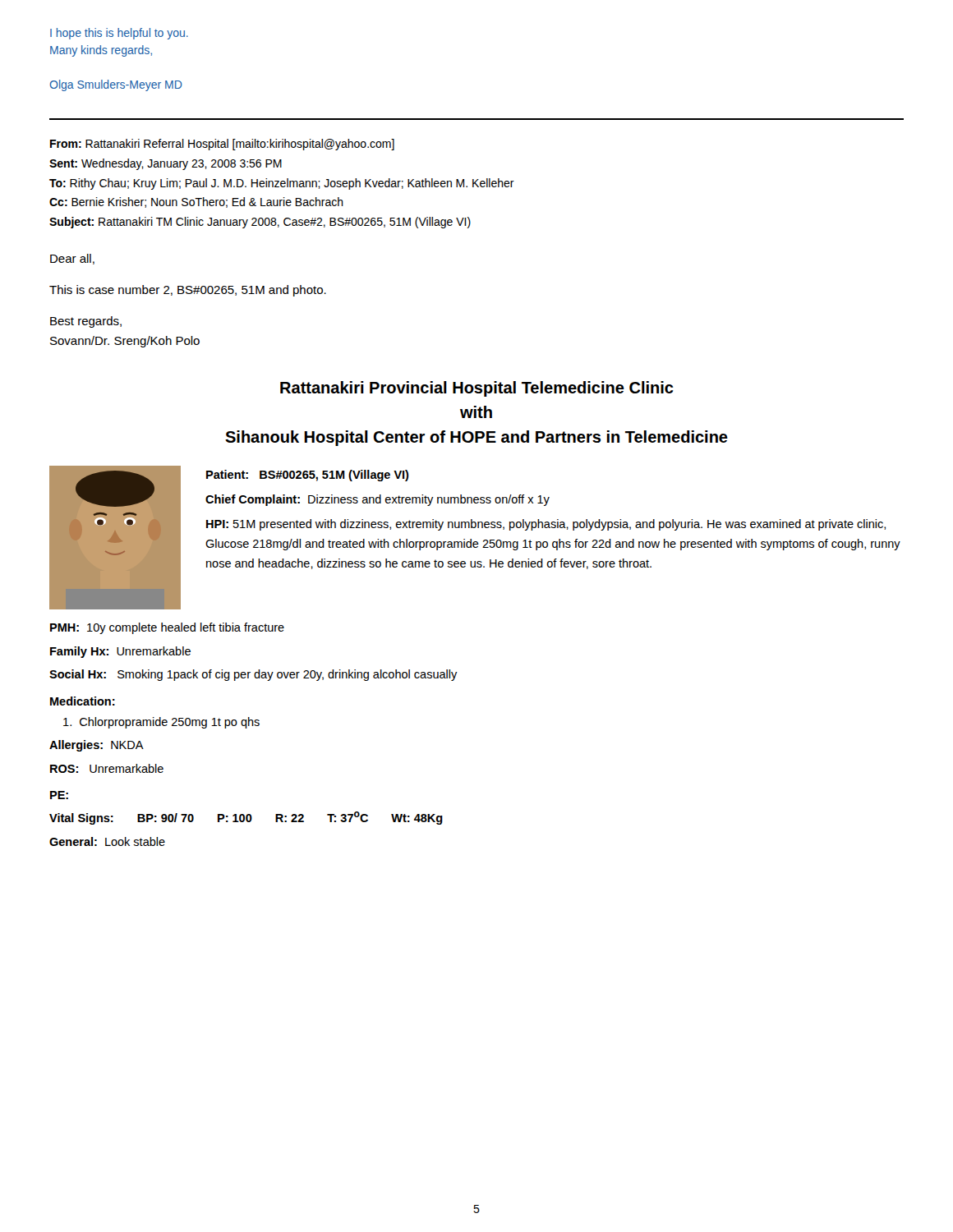
Task: Find the passage starting "PMH: 10y complete healed left tibia"
Action: pyautogui.click(x=167, y=628)
